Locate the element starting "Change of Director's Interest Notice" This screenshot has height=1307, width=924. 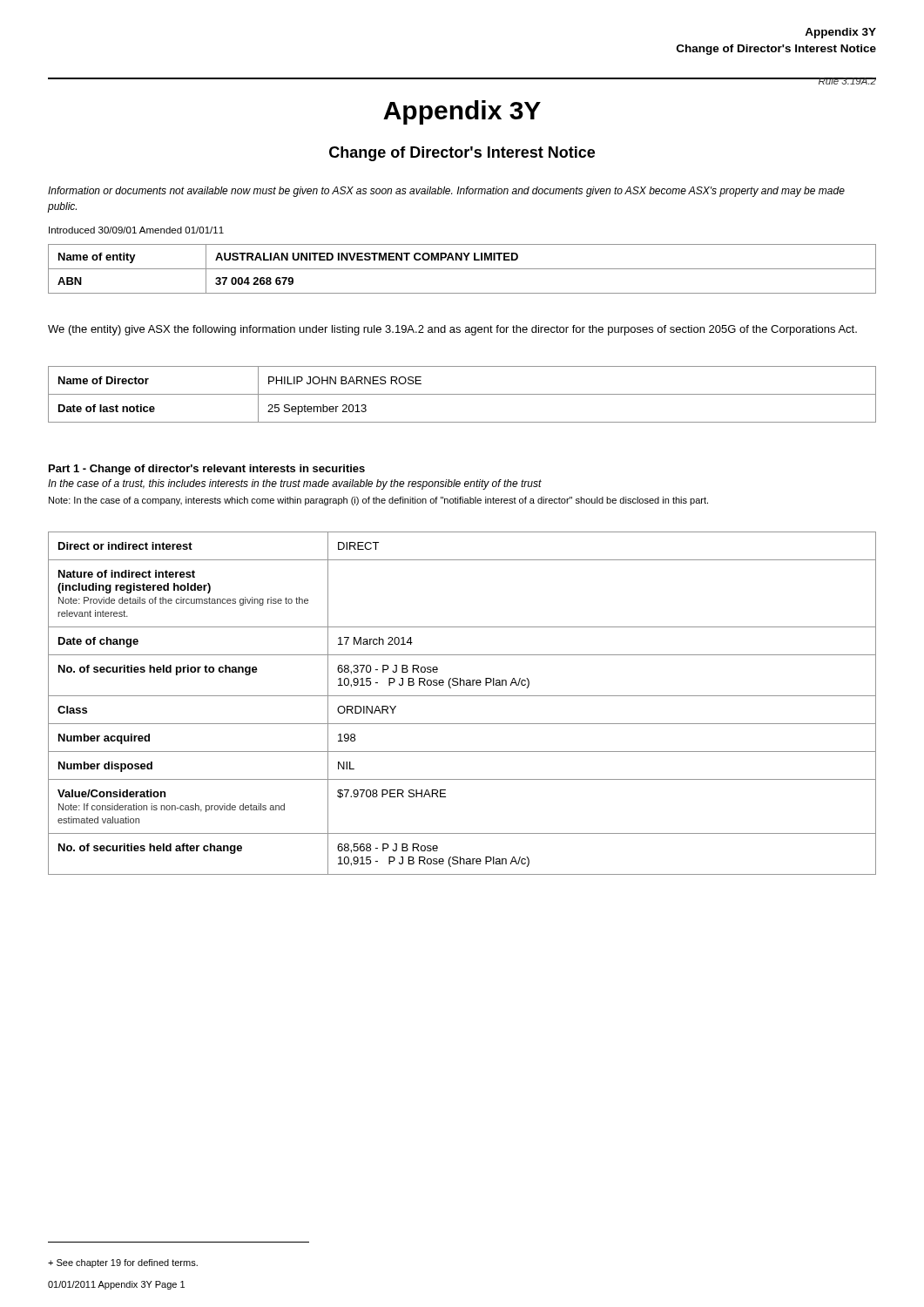tap(462, 152)
